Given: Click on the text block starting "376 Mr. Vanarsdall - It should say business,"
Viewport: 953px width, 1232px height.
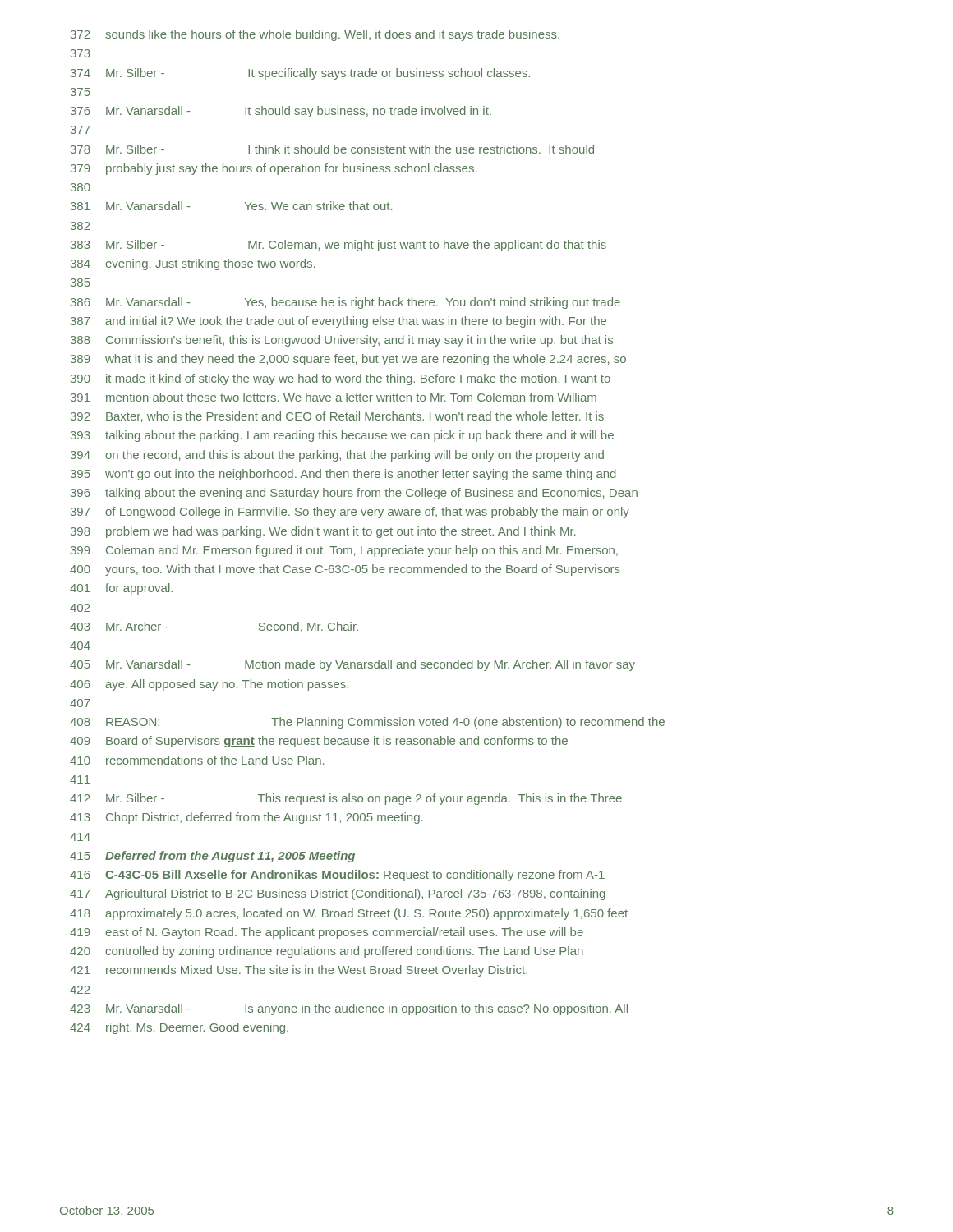Looking at the screenshot, I should pyautogui.click(x=476, y=111).
